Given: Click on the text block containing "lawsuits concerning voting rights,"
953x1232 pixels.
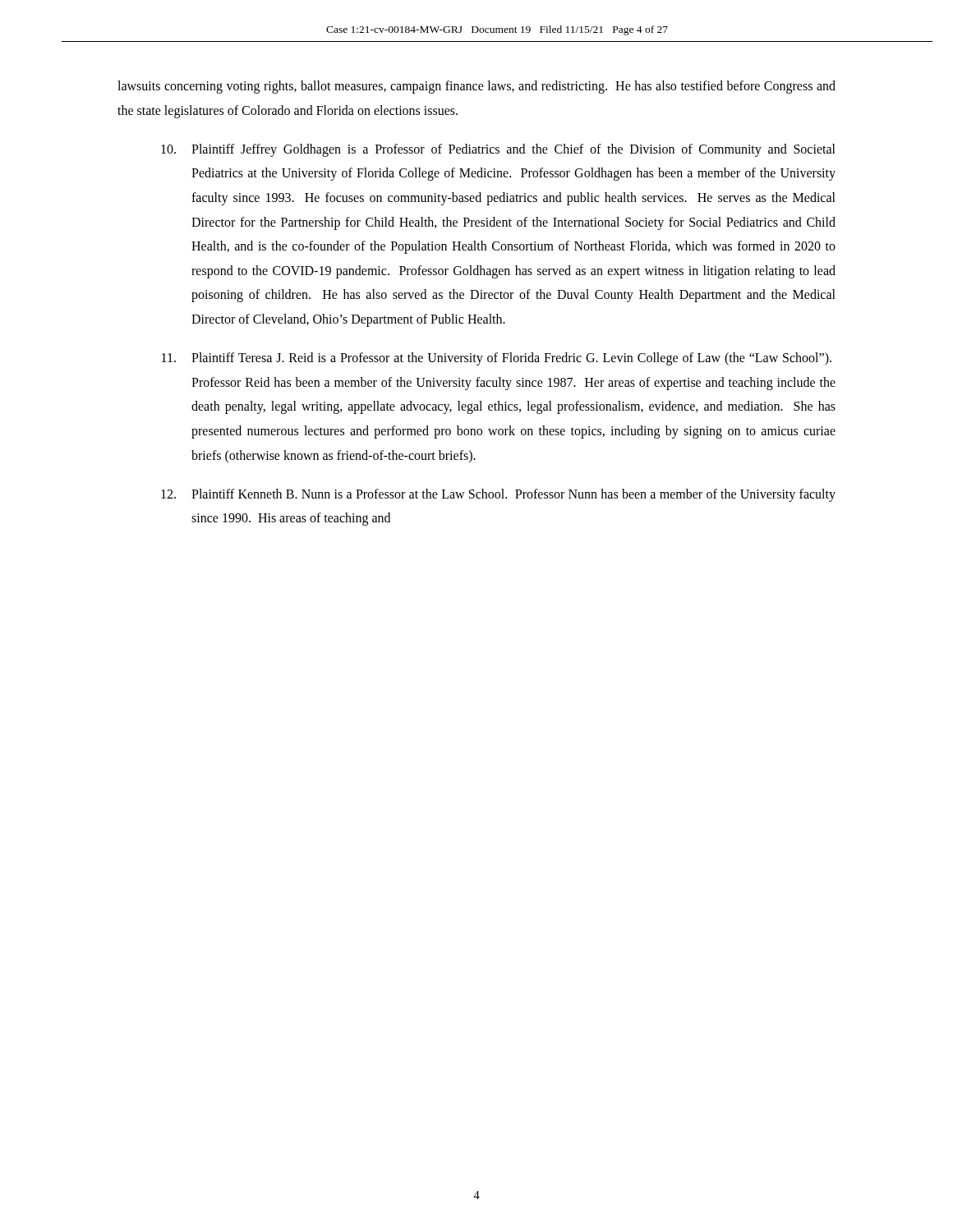Looking at the screenshot, I should coord(476,98).
